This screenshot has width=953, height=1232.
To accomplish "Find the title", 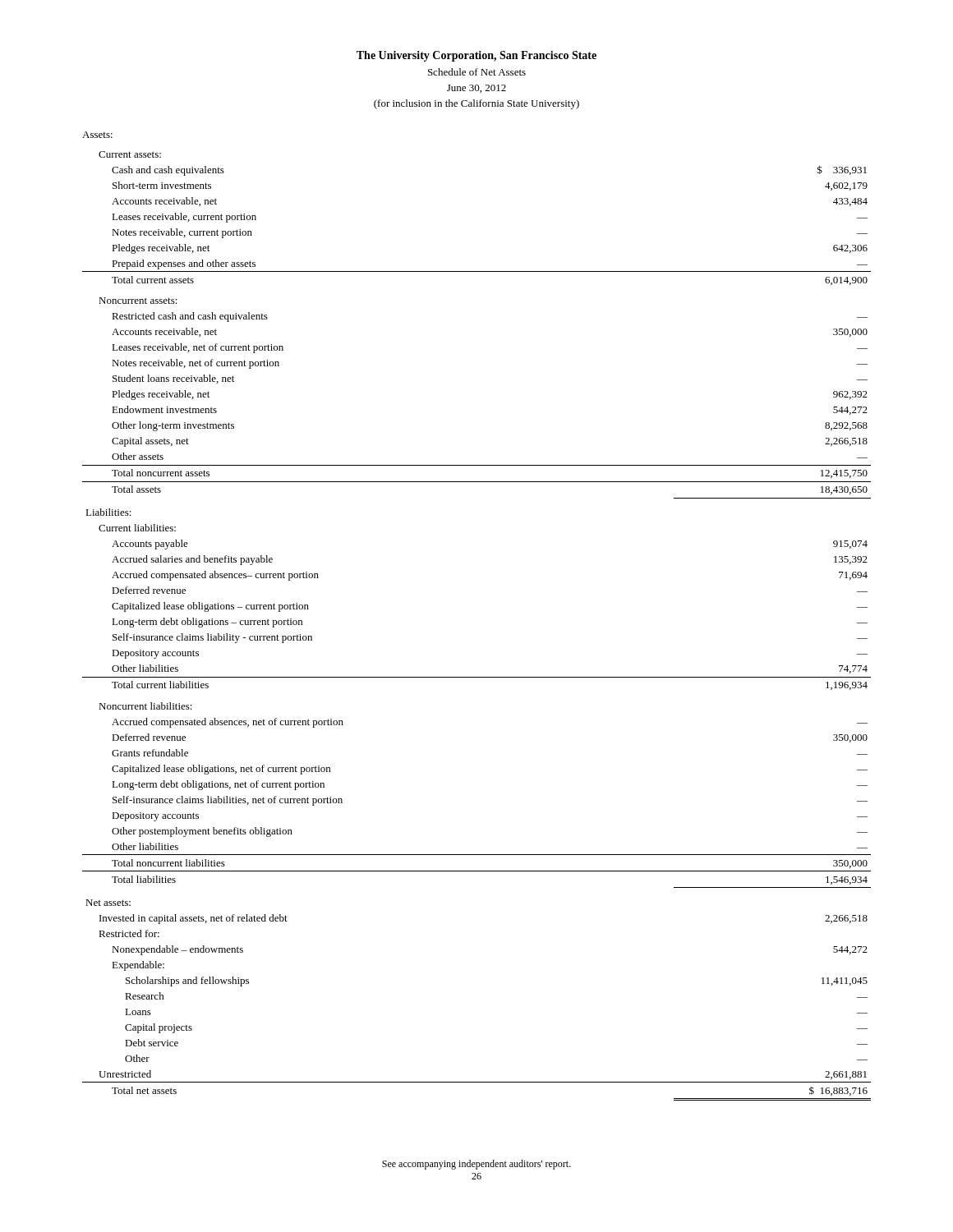I will [x=476, y=55].
